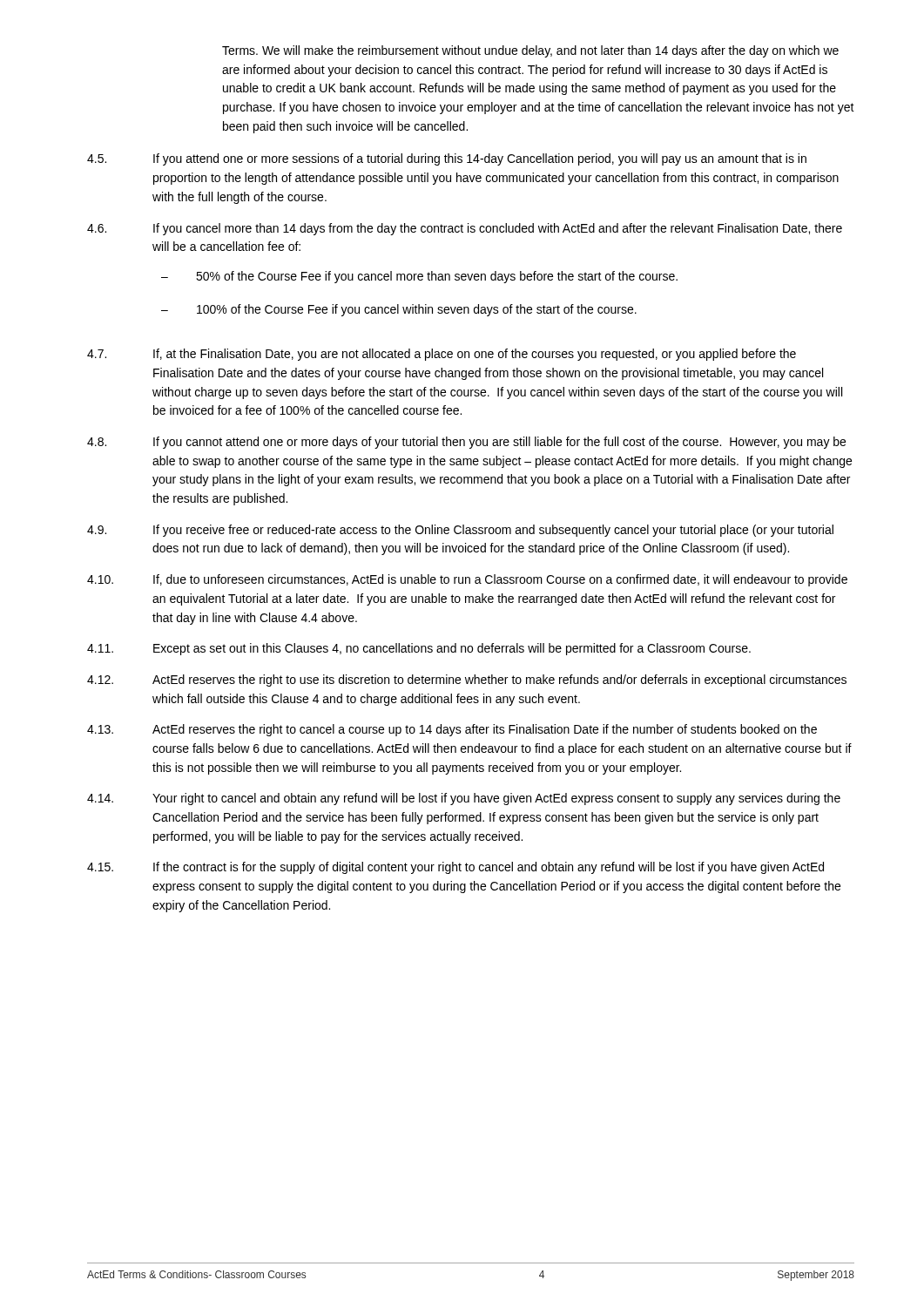Where is the passage that starts "4.6. If you cancel more"?
Viewport: 924px width, 1307px height.
click(471, 276)
